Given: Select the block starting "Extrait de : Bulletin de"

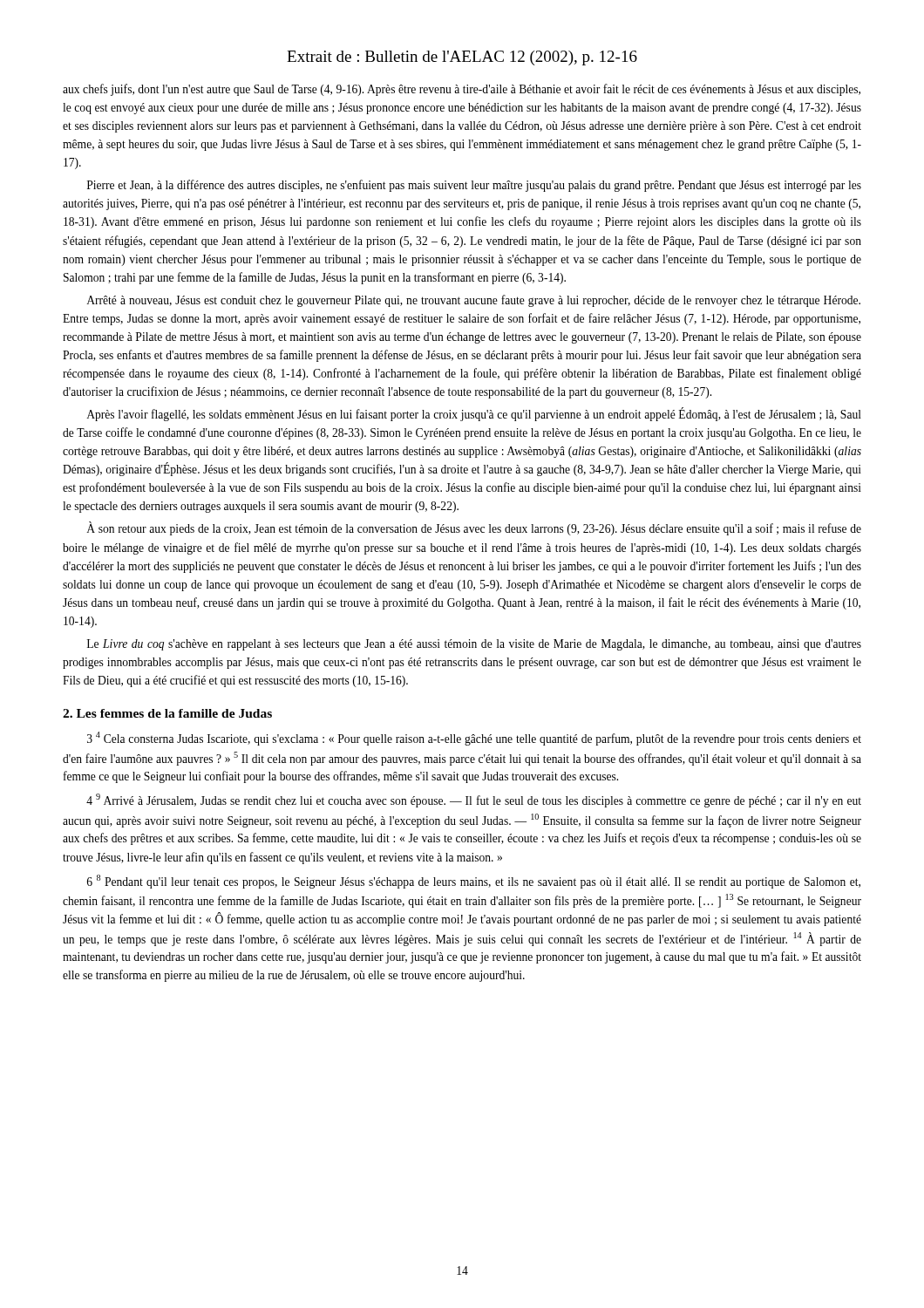Looking at the screenshot, I should pyautogui.click(x=462, y=56).
